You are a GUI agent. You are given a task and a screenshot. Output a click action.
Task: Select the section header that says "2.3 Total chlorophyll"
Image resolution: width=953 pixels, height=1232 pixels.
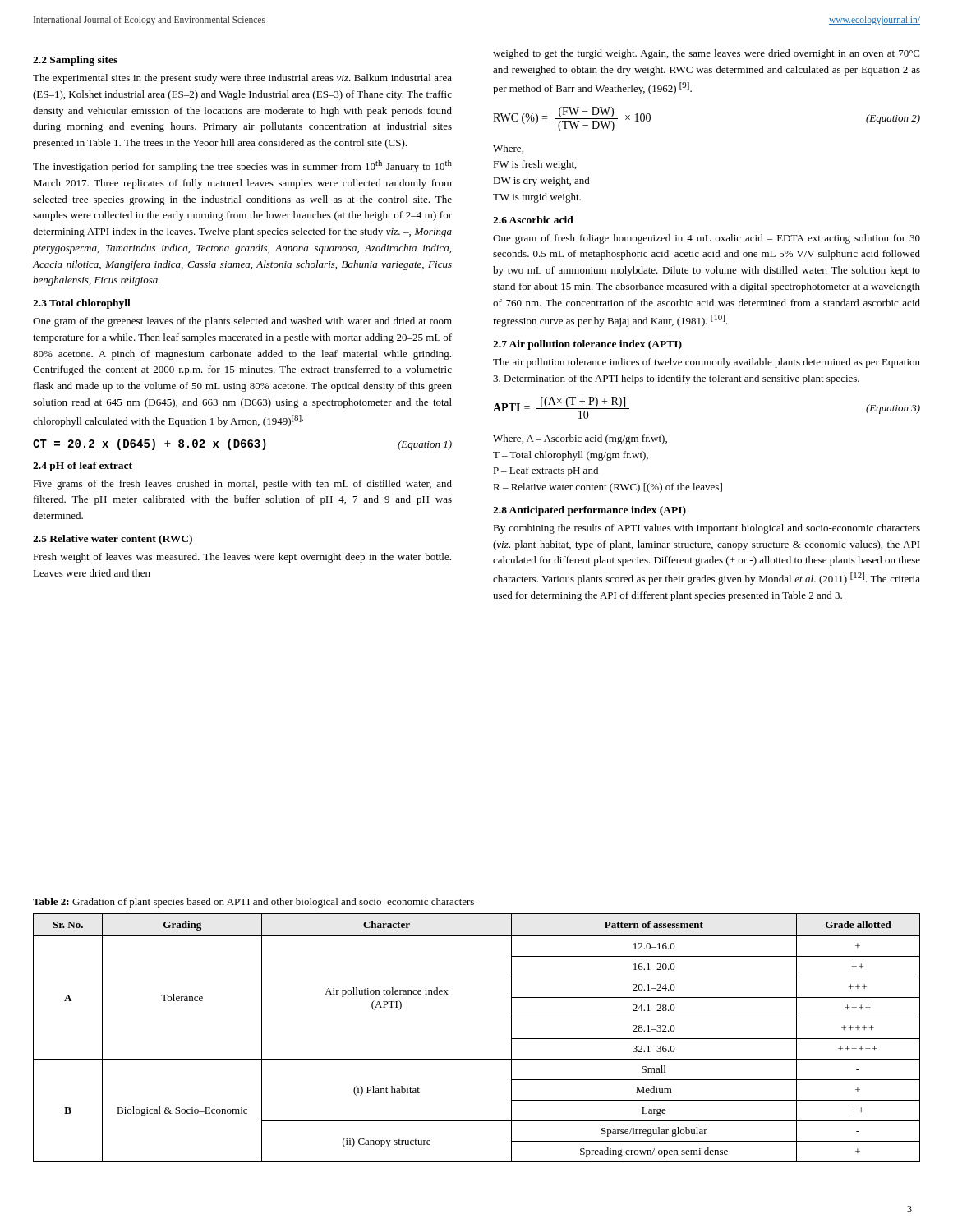[x=82, y=303]
